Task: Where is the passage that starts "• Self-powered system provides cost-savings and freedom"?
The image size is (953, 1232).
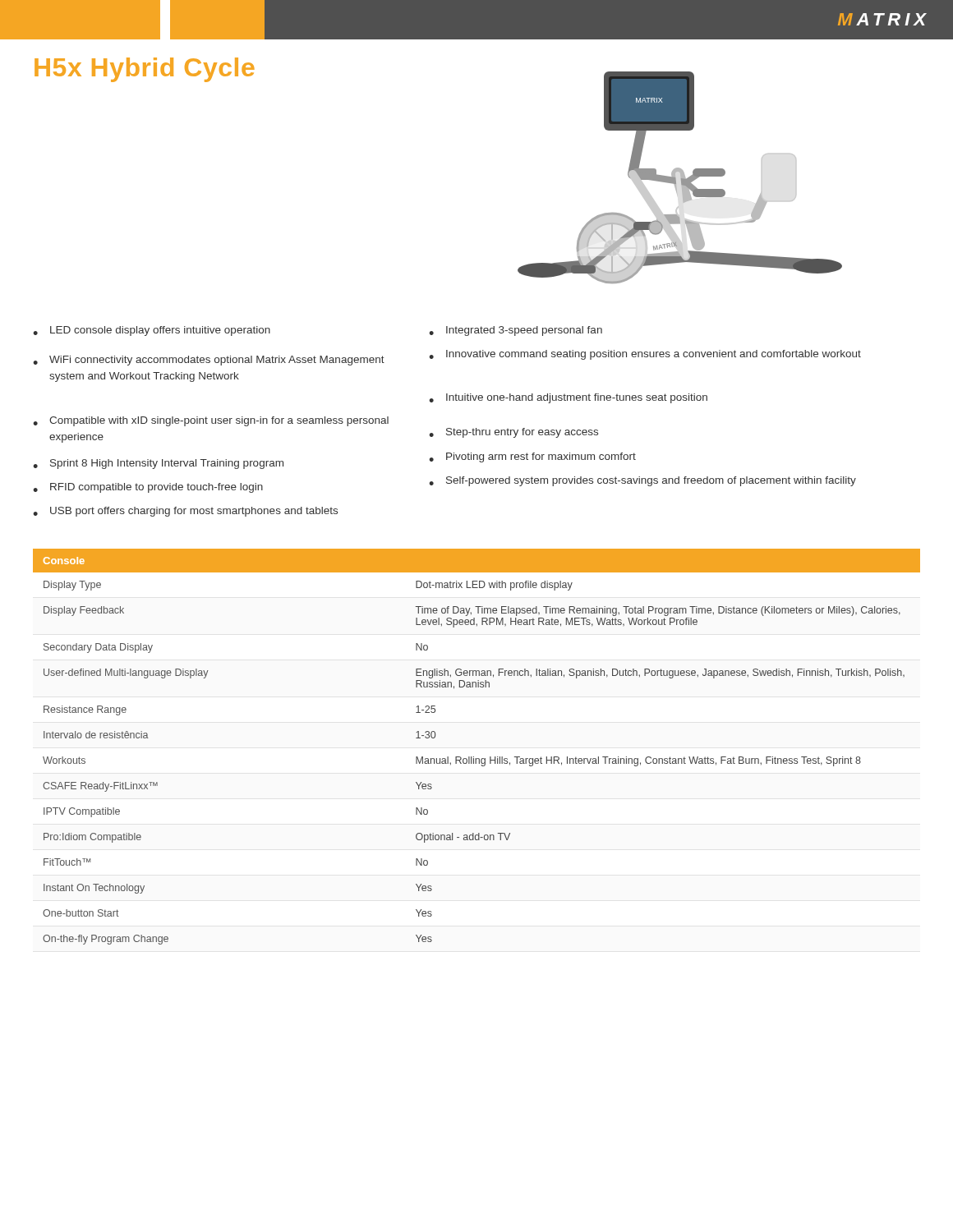Action: (x=642, y=483)
